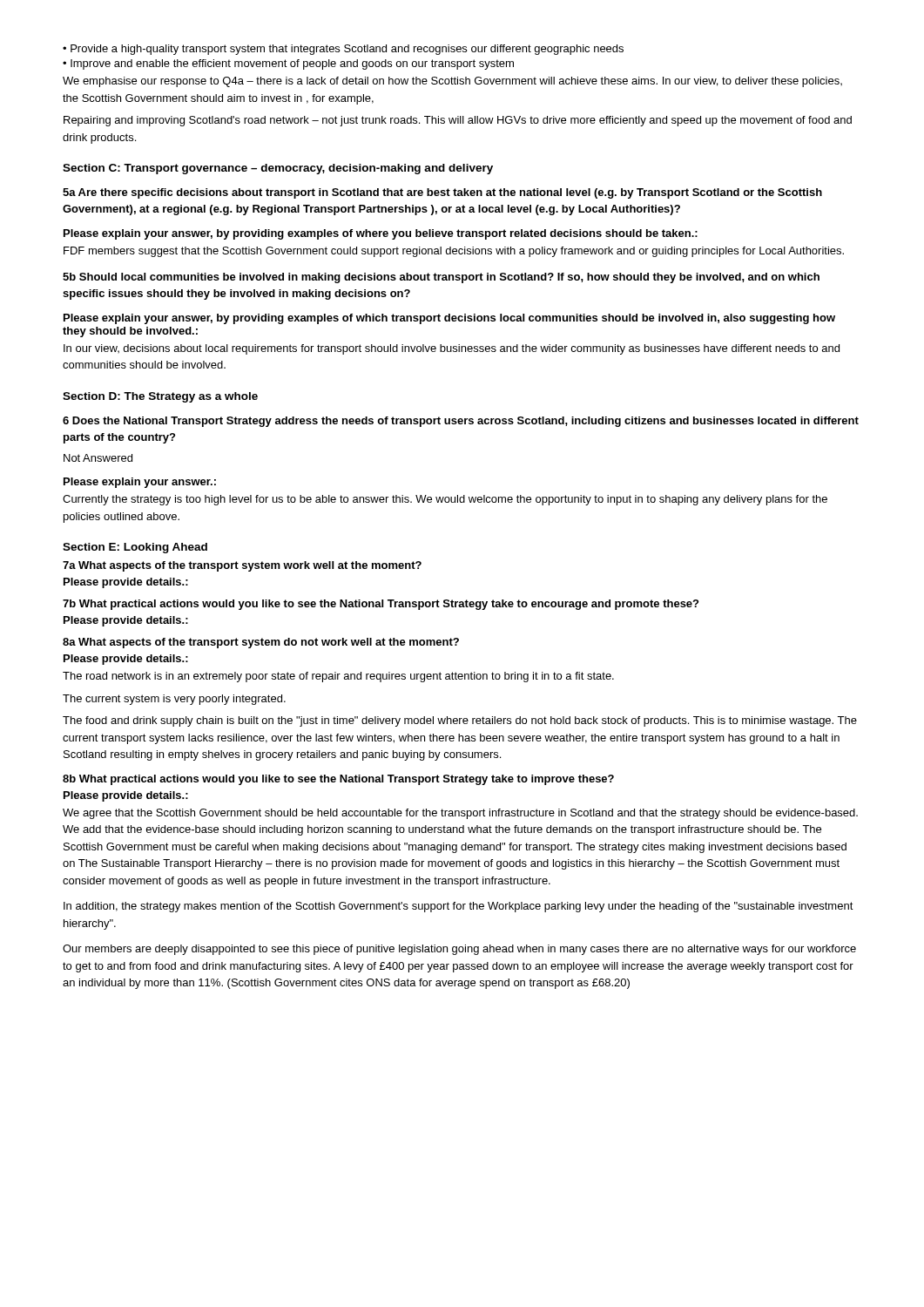Where does it say "Not Answered"?
Screen dimensions: 1307x924
[98, 457]
